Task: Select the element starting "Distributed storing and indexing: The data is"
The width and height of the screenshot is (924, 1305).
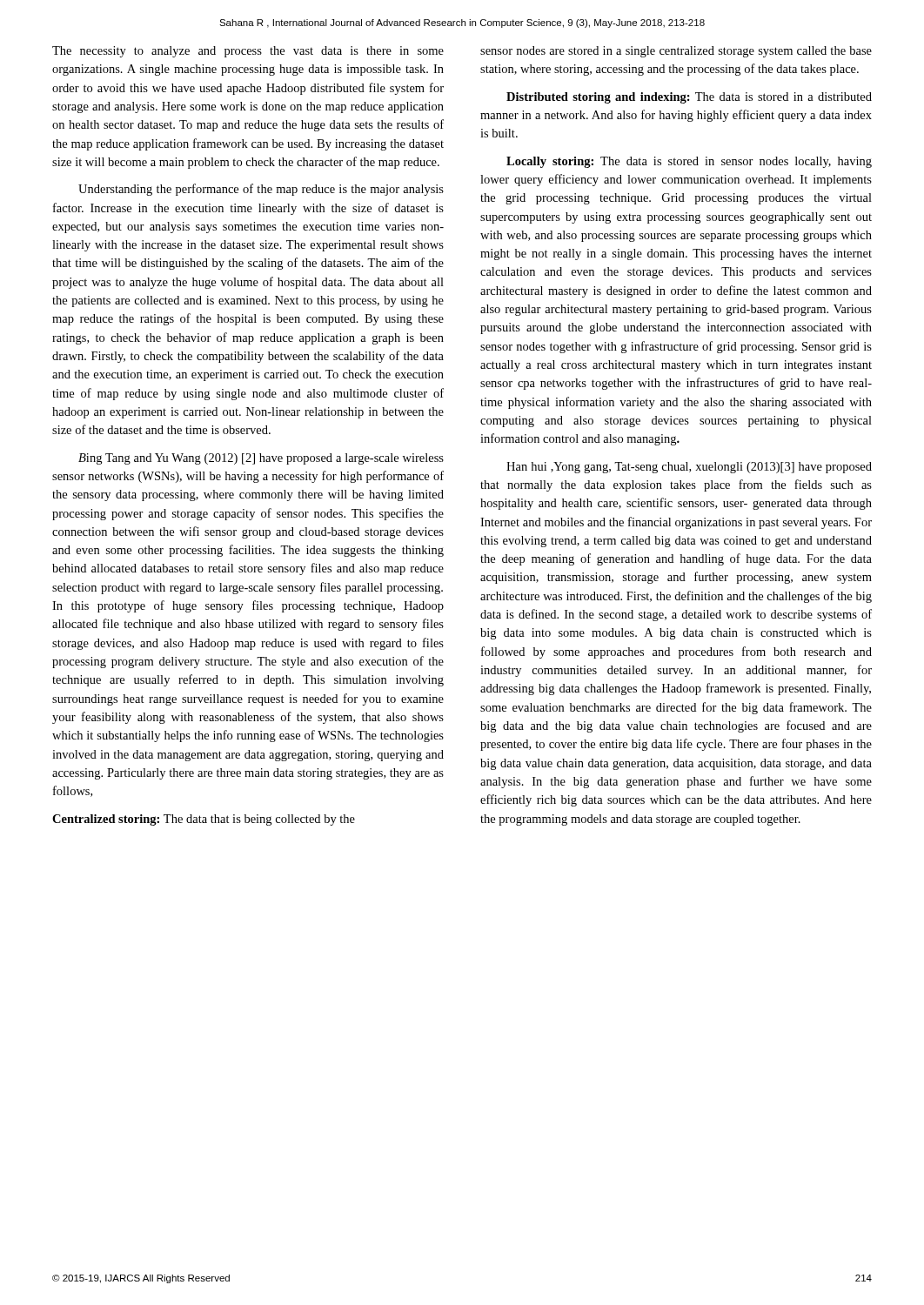Action: (676, 115)
